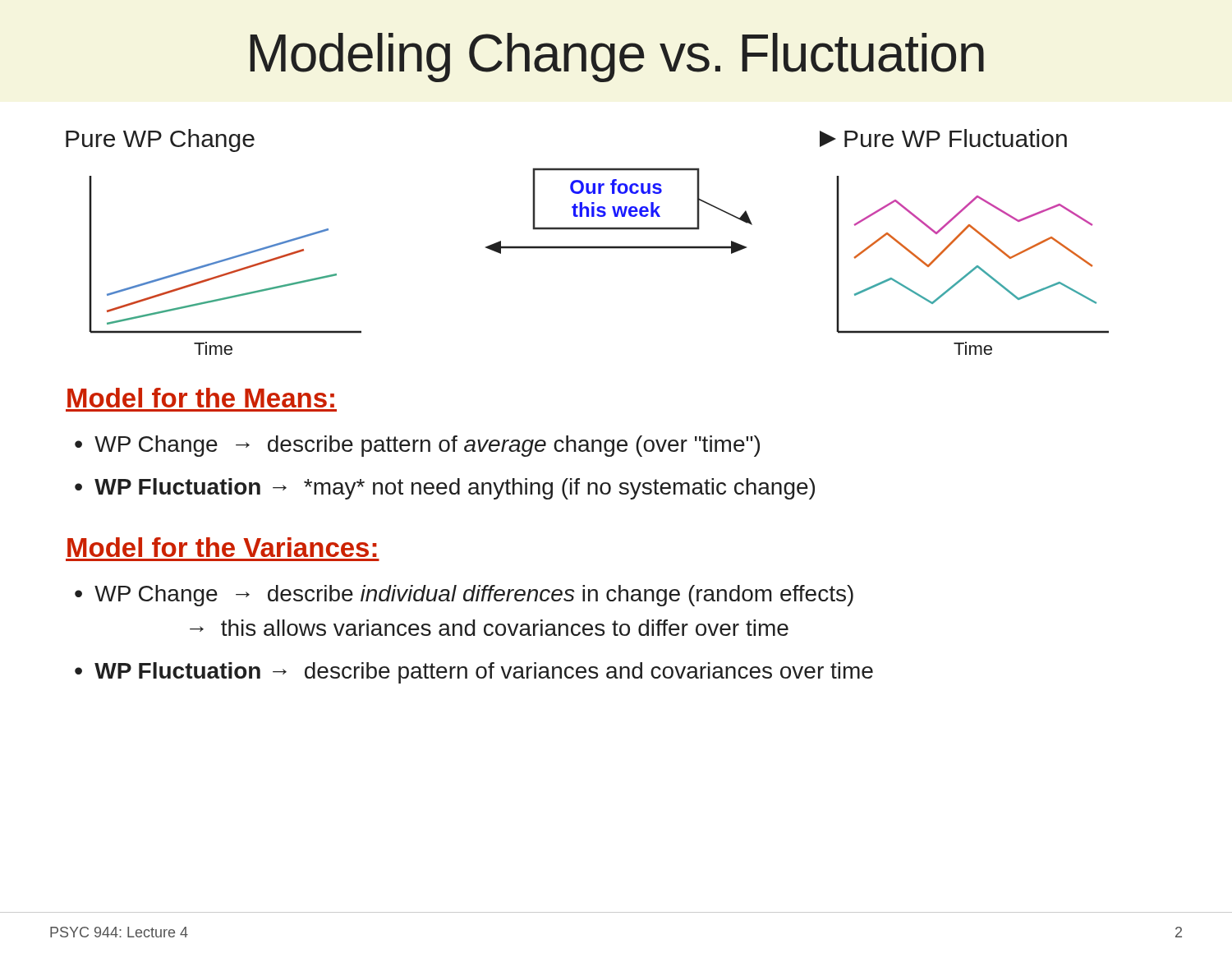
Task: Where is the passage that starts "• WP Change → describe pattern of average"?
Action: 418,444
